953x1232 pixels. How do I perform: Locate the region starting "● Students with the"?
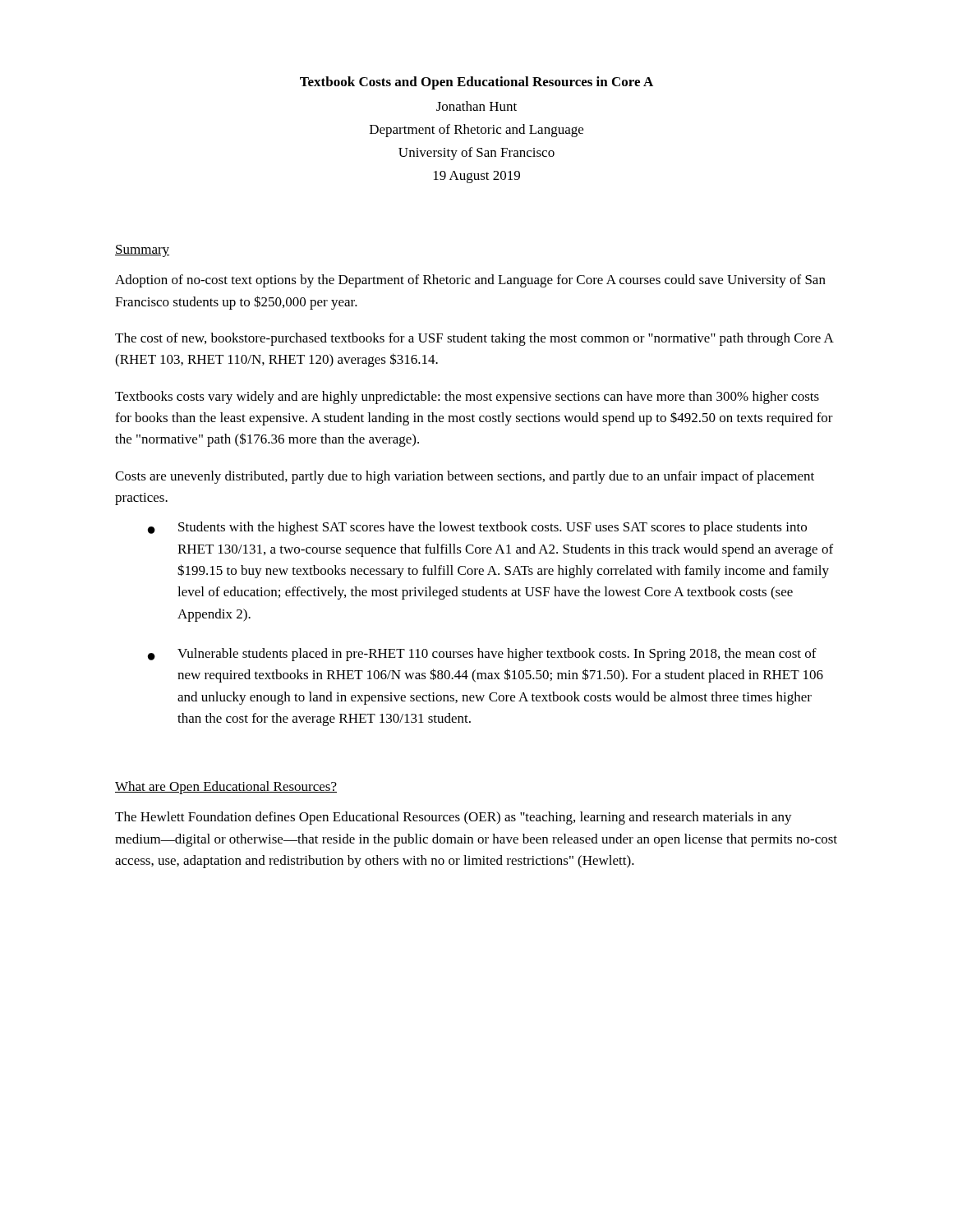(x=492, y=571)
